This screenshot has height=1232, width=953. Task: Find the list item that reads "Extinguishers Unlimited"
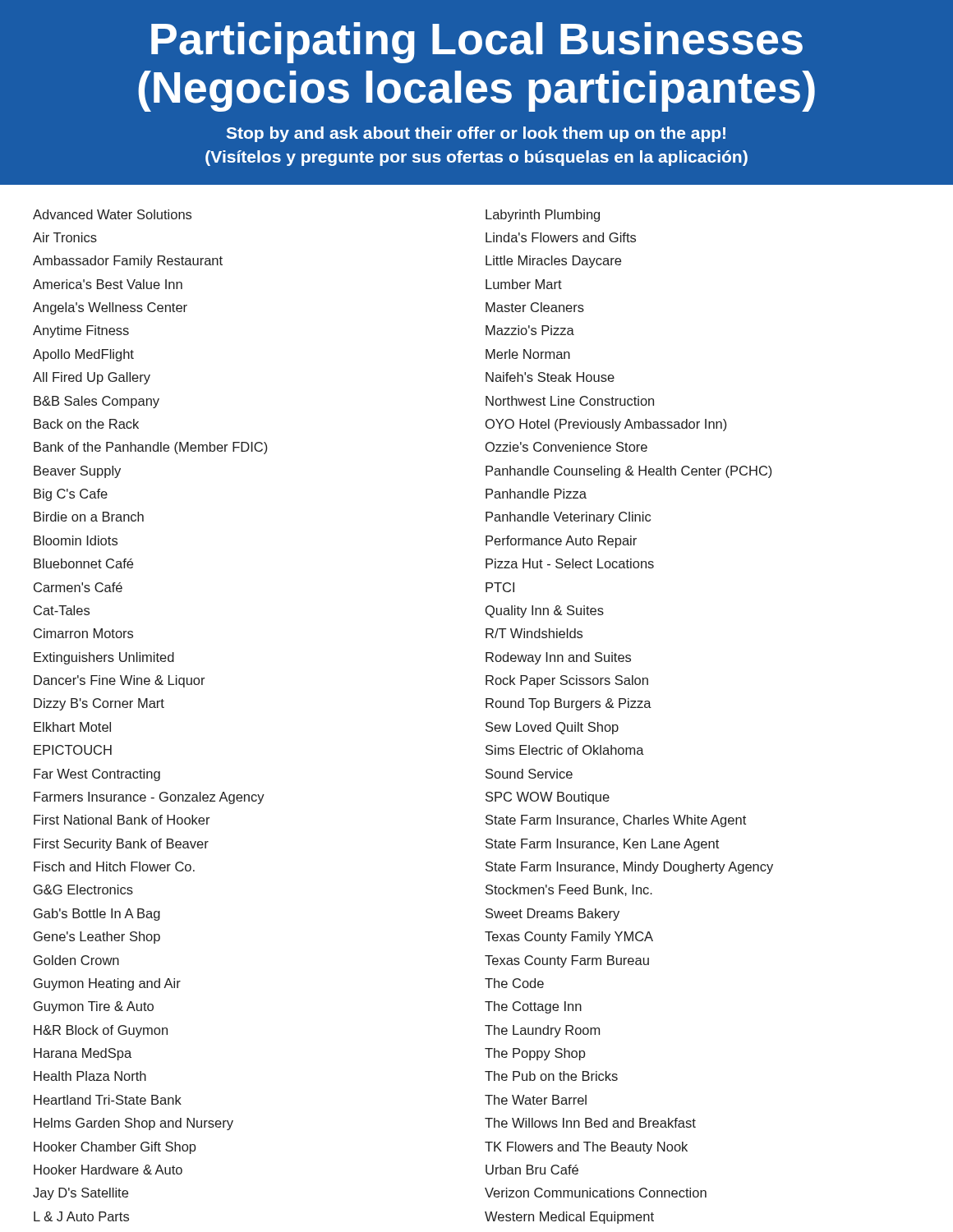click(x=104, y=657)
